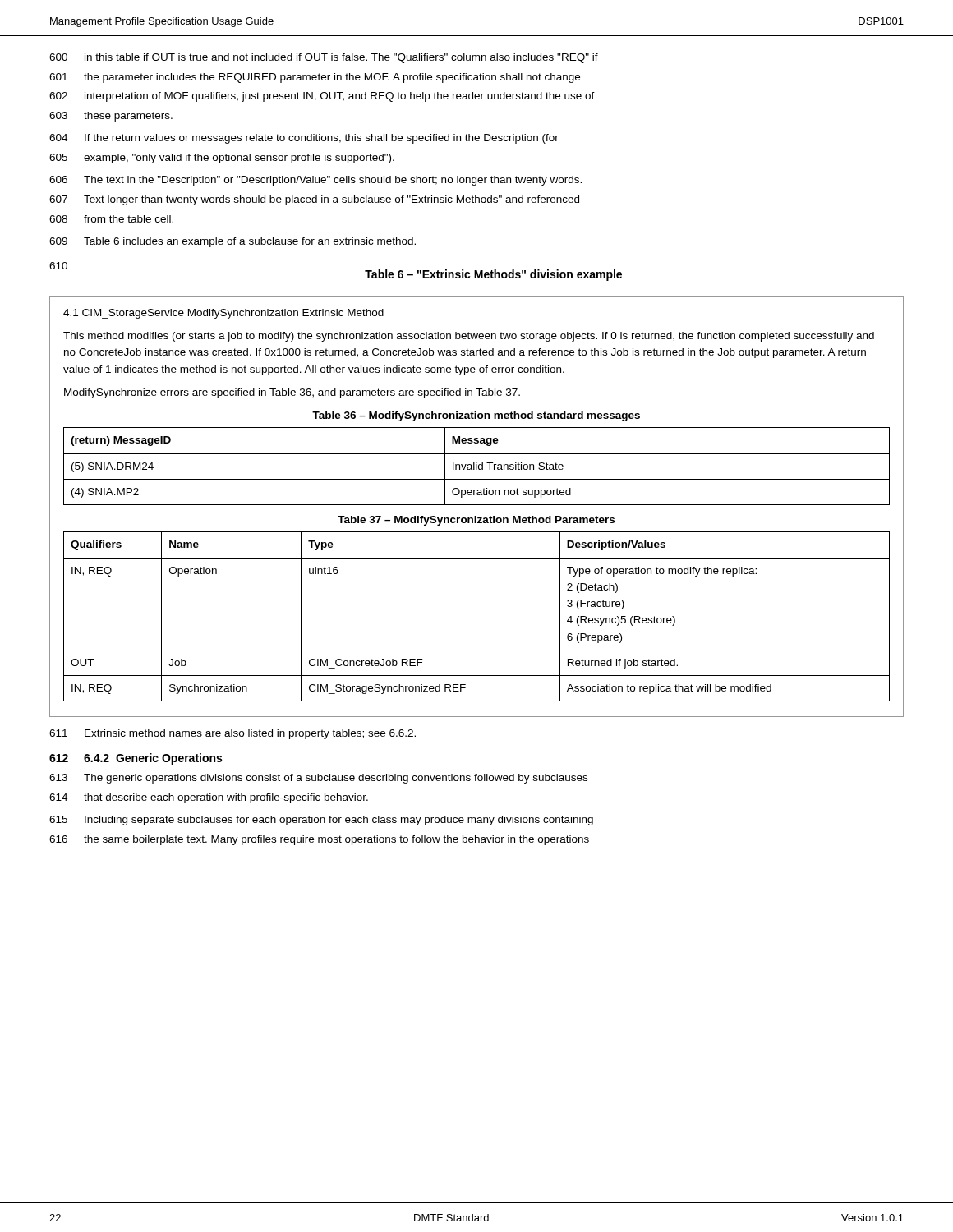Click on the list item that says "611 Extrinsic method names are also listed"
Screen dimensions: 1232x953
click(232, 734)
